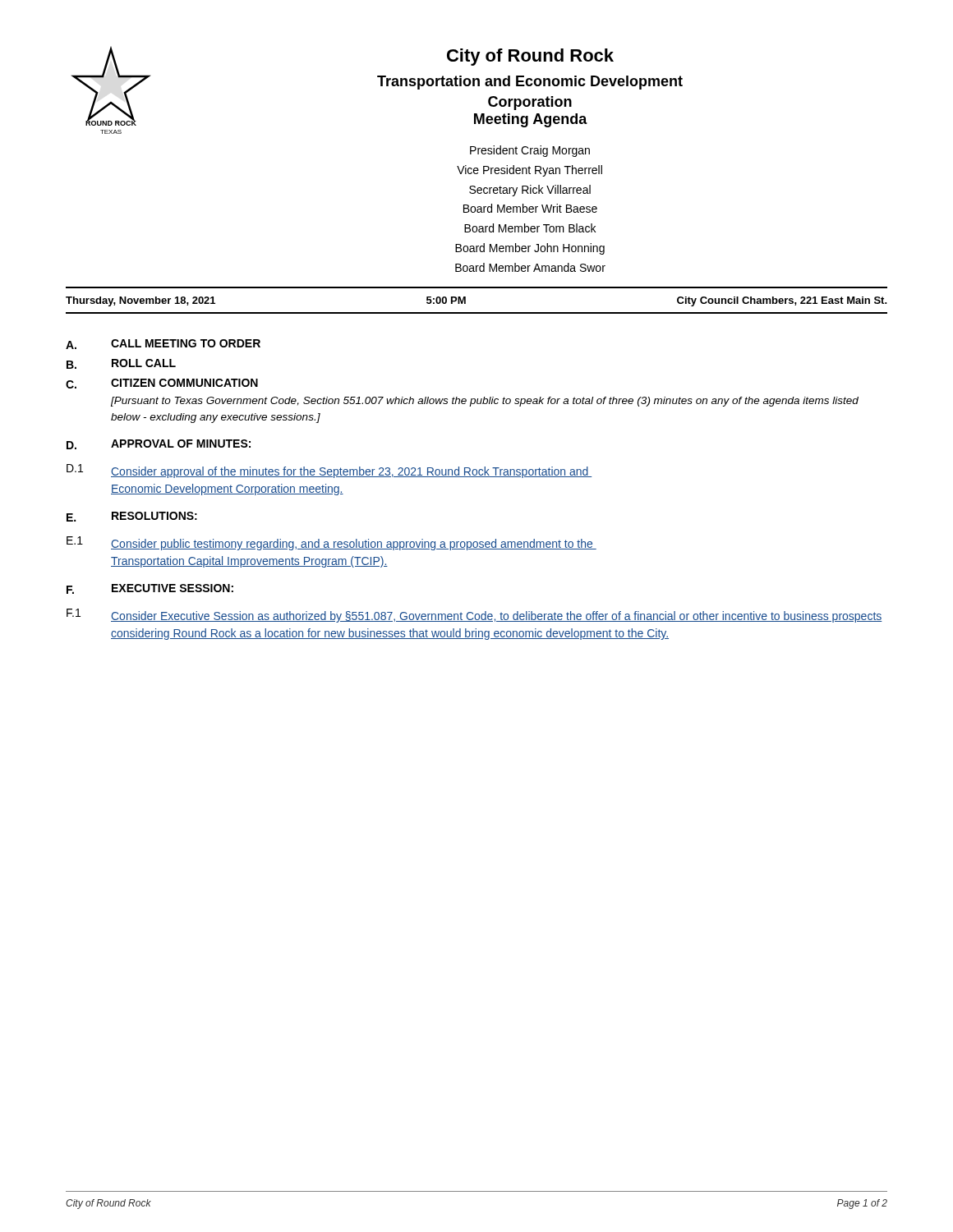Locate the region starting "President Craig Morgan Vice President Ryan"
Screen dimensions: 1232x953
pos(530,209)
